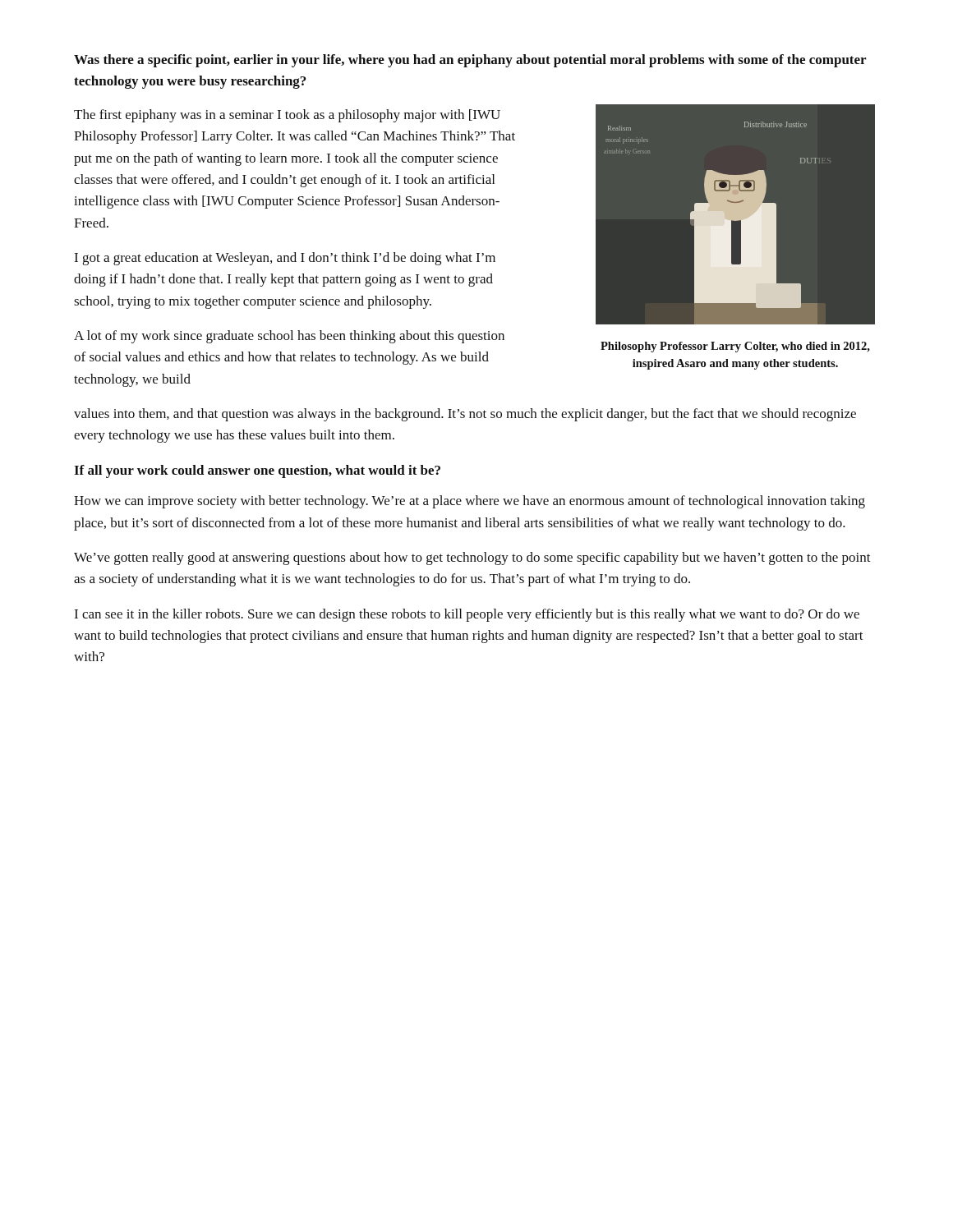Viewport: 953px width, 1232px height.
Task: Select the element starting "We’ve gotten really good"
Action: 476,569
